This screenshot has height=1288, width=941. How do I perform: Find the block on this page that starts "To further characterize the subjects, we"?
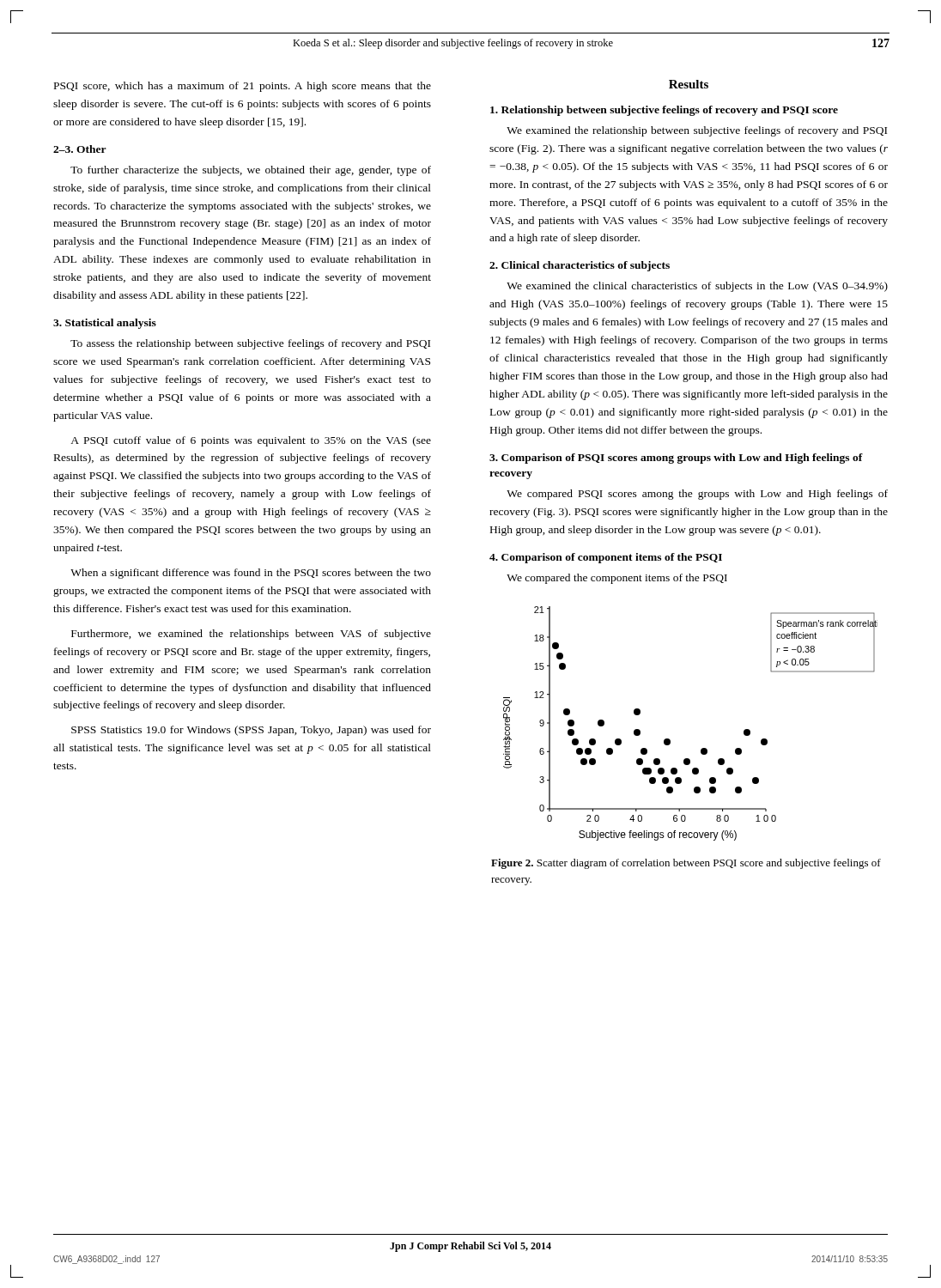(x=242, y=233)
